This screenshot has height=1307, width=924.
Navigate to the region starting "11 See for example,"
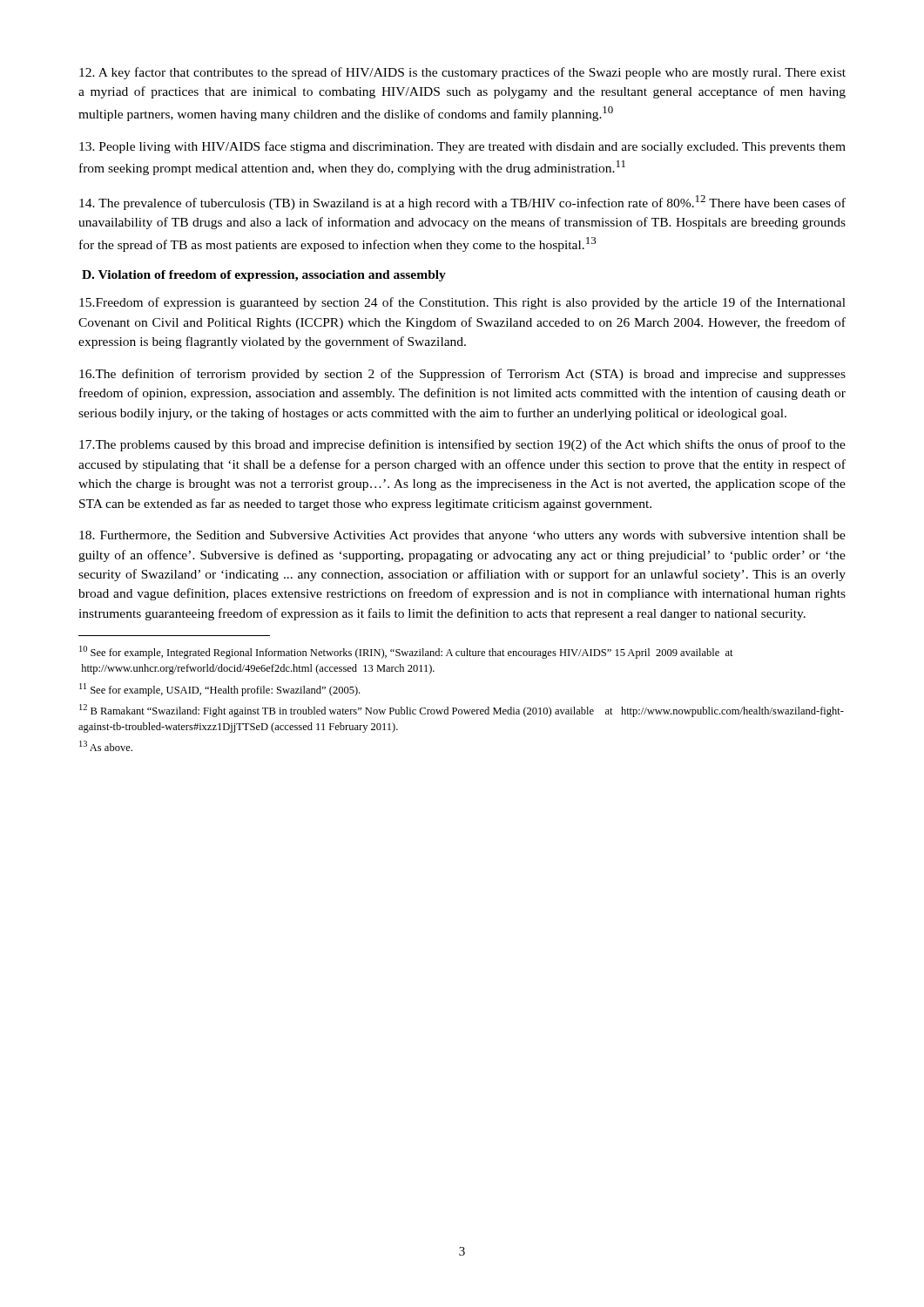220,688
